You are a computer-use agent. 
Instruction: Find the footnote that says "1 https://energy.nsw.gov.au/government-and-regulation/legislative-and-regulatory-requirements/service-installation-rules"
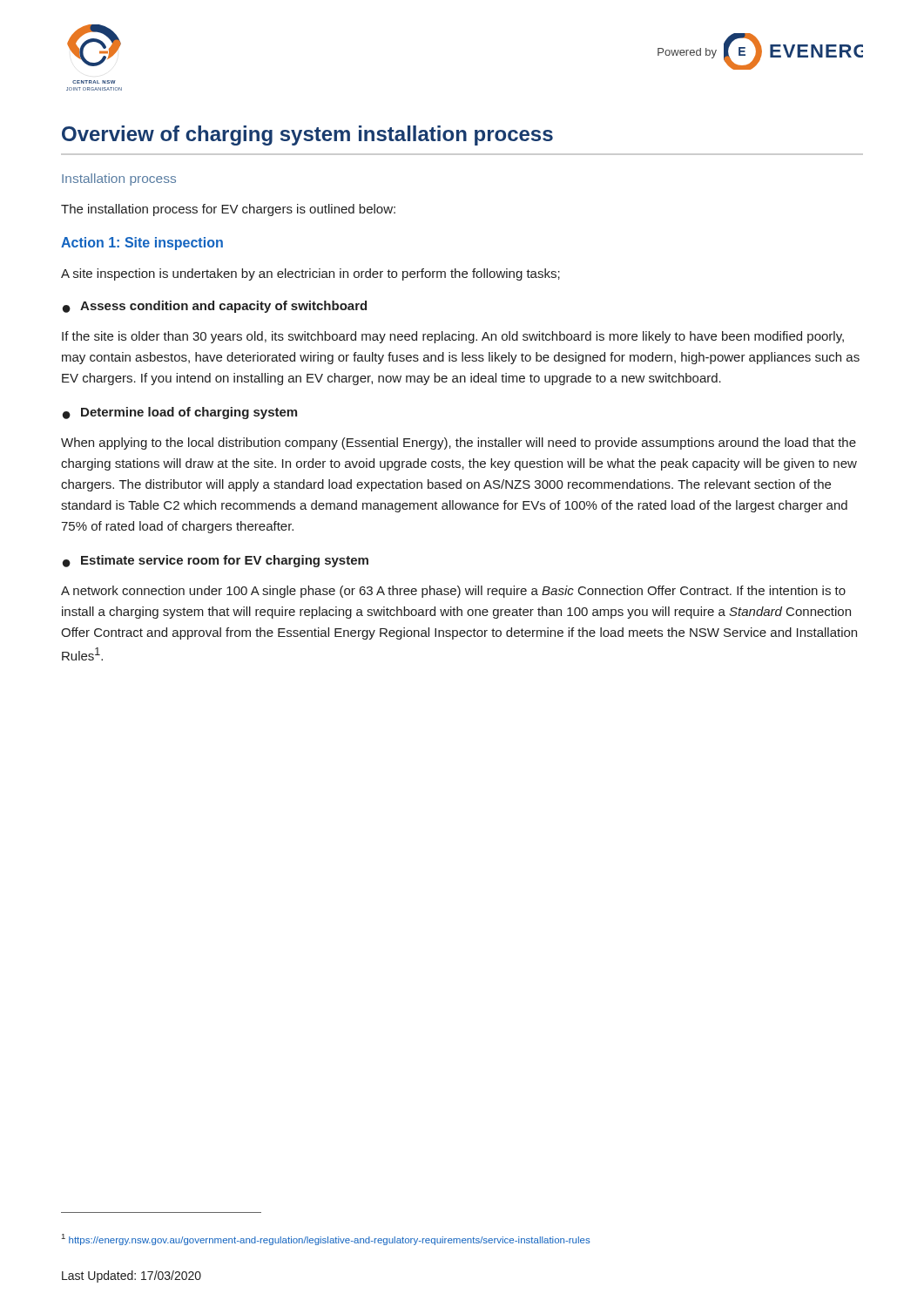(x=326, y=1238)
